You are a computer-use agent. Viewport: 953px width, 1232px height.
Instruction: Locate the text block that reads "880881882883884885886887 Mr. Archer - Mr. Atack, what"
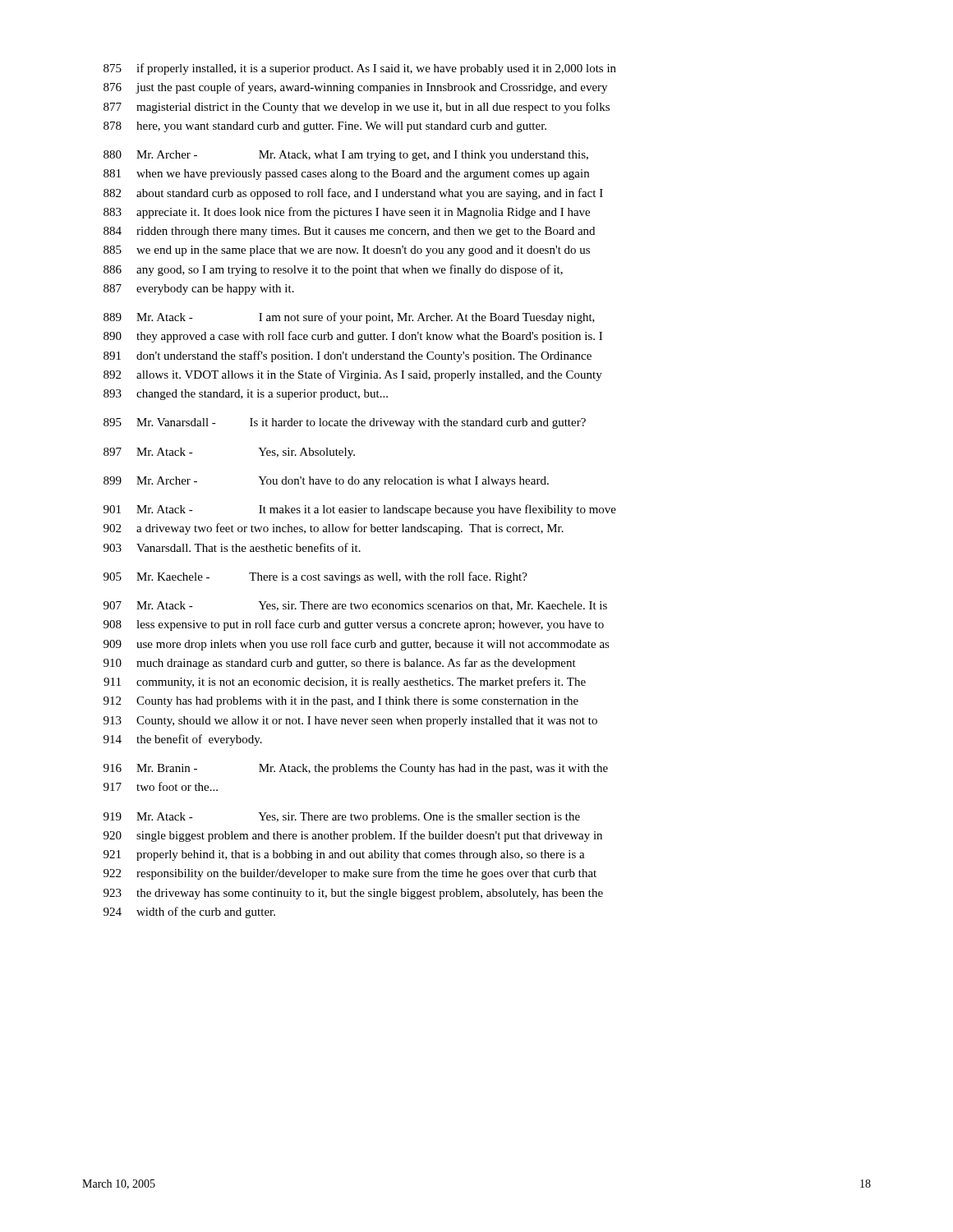click(476, 222)
